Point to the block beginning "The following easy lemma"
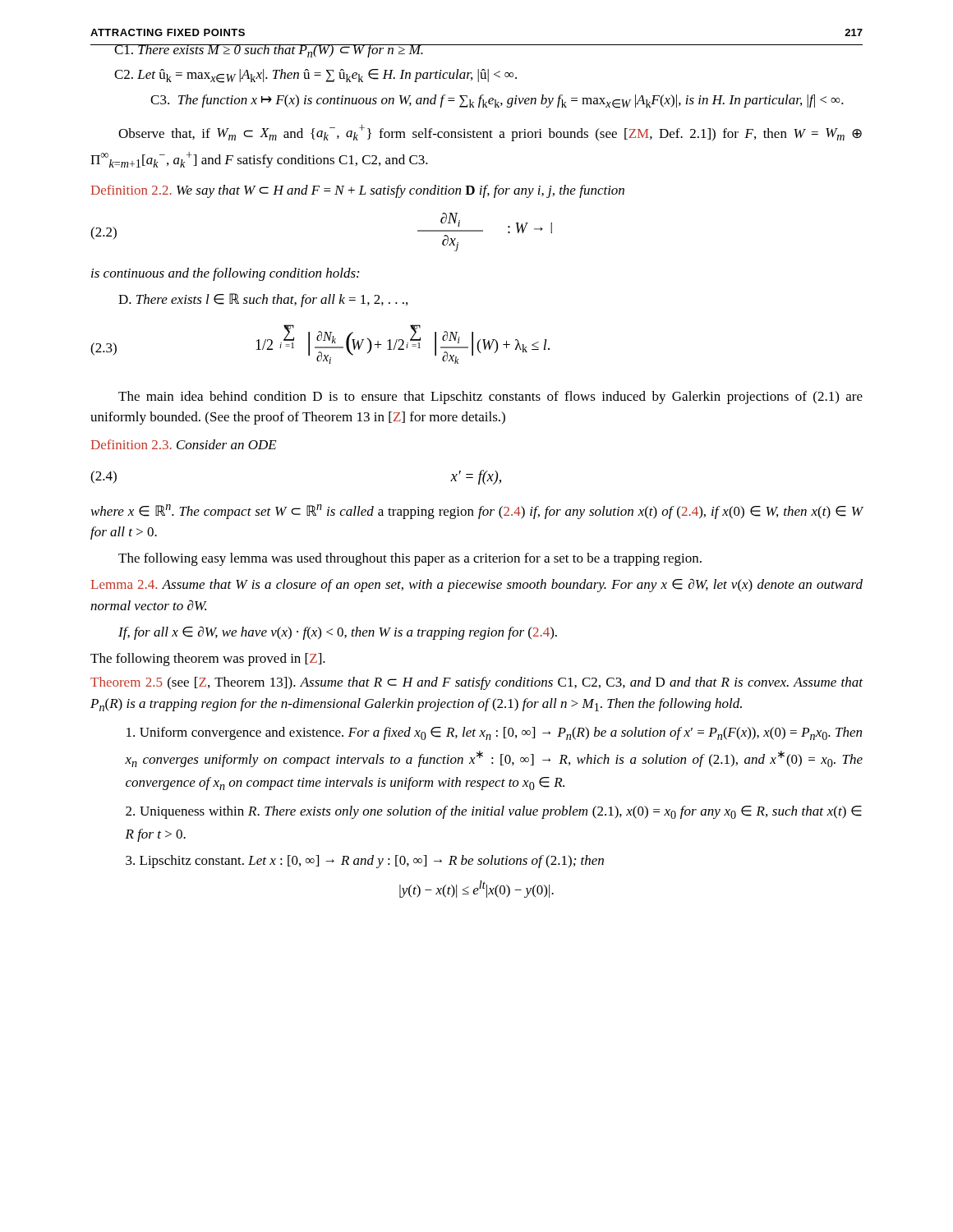This screenshot has width=953, height=1232. (x=410, y=558)
